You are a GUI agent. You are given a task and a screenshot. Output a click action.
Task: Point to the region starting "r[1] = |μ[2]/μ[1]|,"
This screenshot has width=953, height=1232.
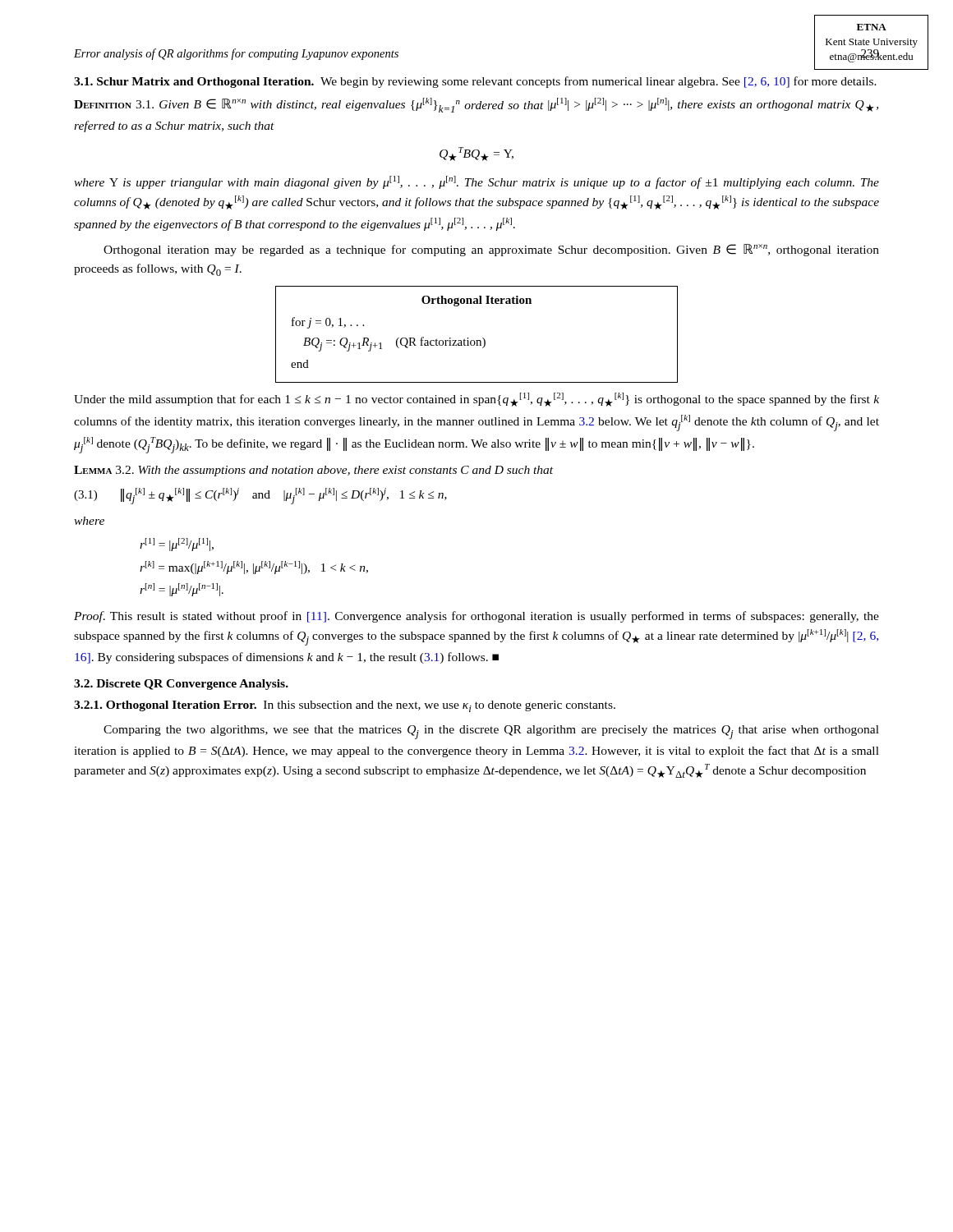254,566
